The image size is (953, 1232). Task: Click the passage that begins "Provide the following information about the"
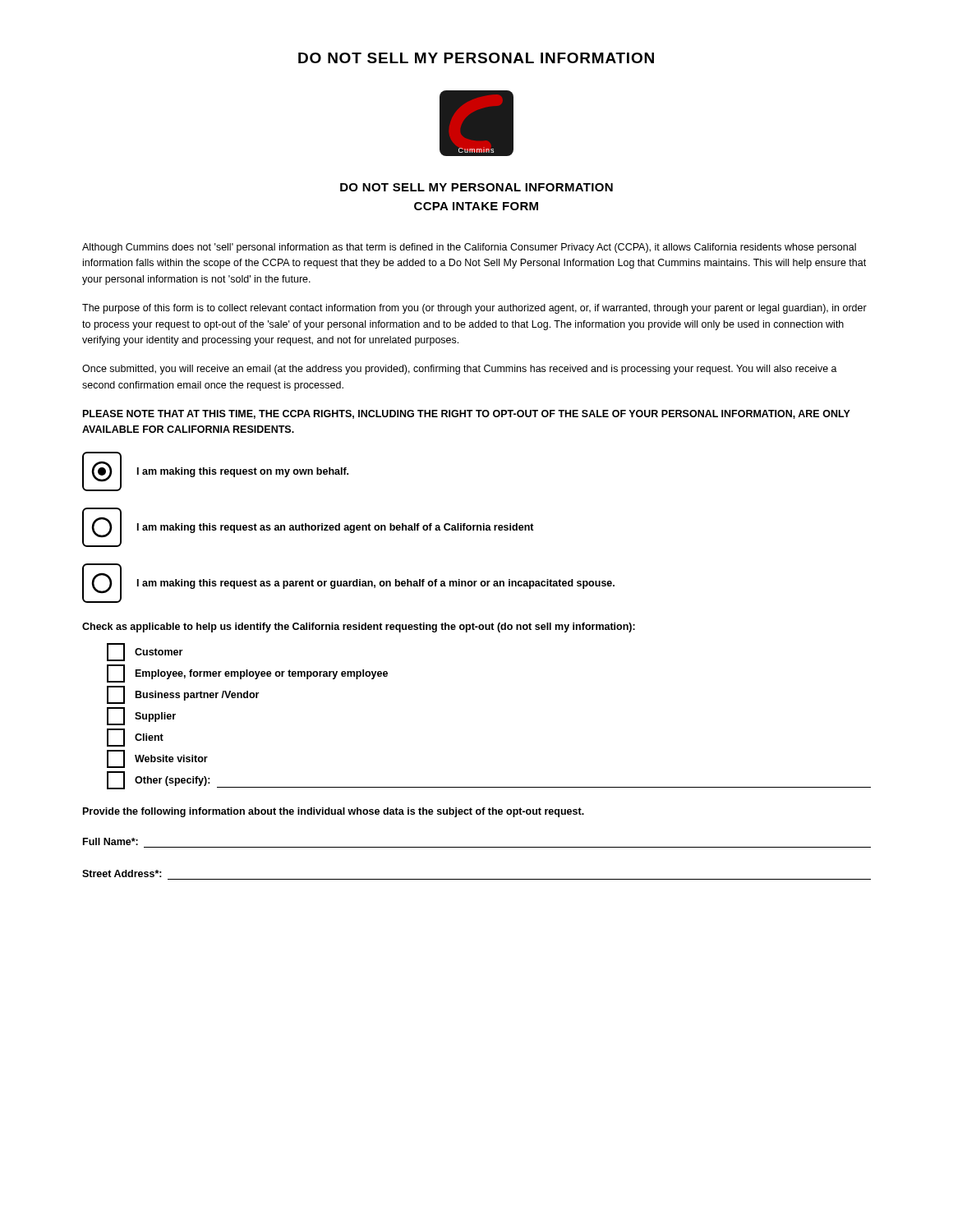333,812
